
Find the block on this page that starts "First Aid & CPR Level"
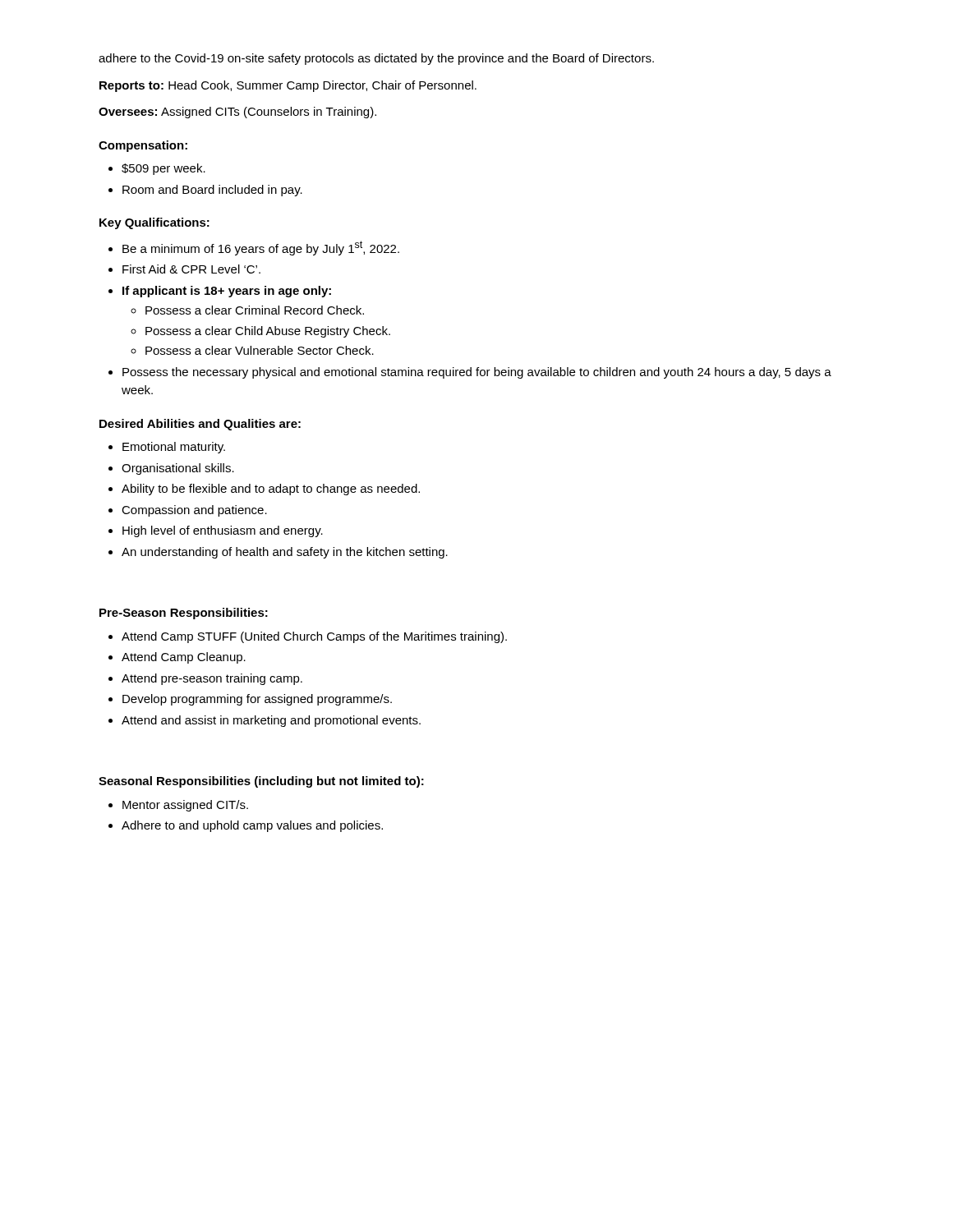pyautogui.click(x=191, y=269)
